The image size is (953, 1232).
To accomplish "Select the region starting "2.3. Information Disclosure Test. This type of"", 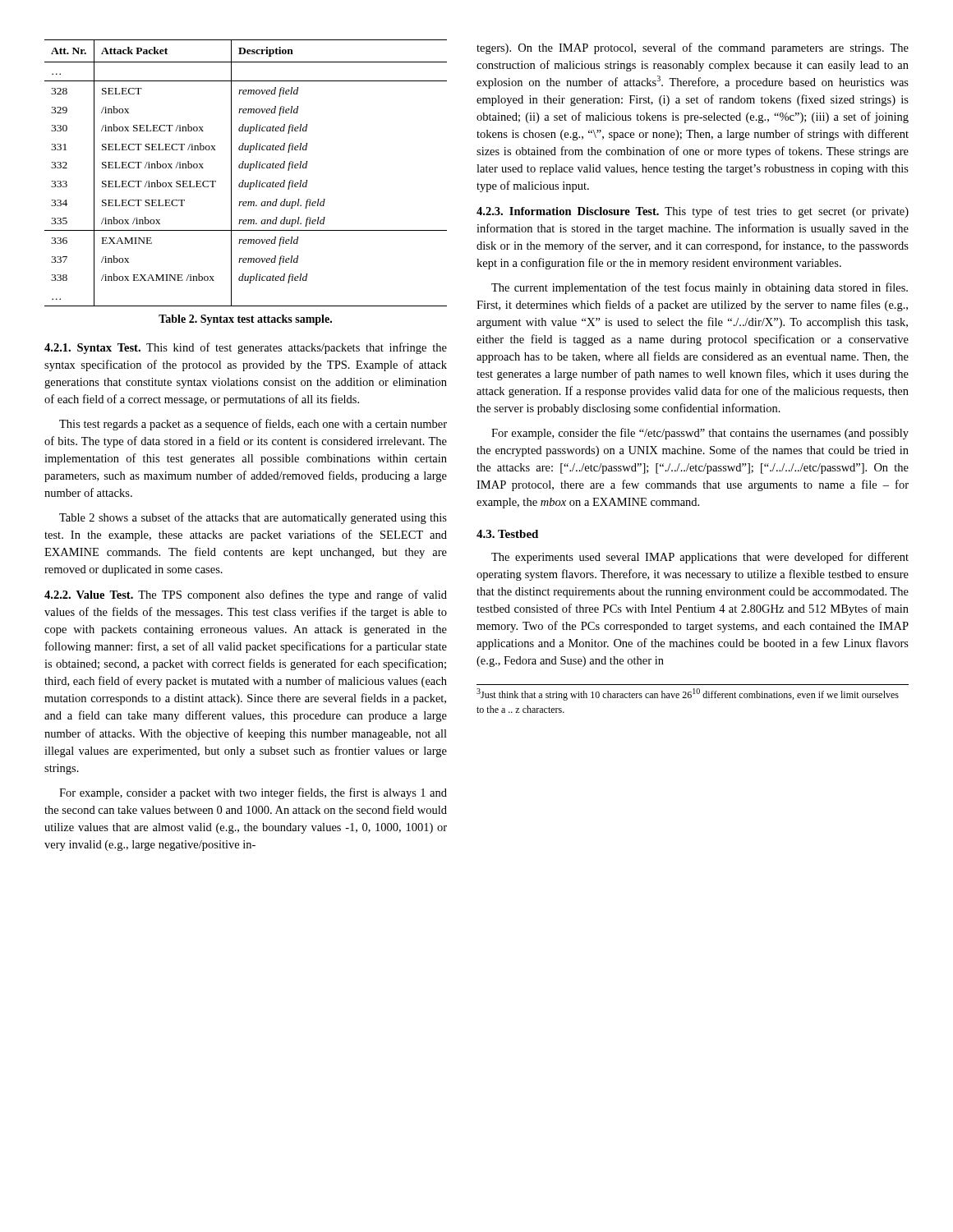I will pyautogui.click(x=693, y=237).
